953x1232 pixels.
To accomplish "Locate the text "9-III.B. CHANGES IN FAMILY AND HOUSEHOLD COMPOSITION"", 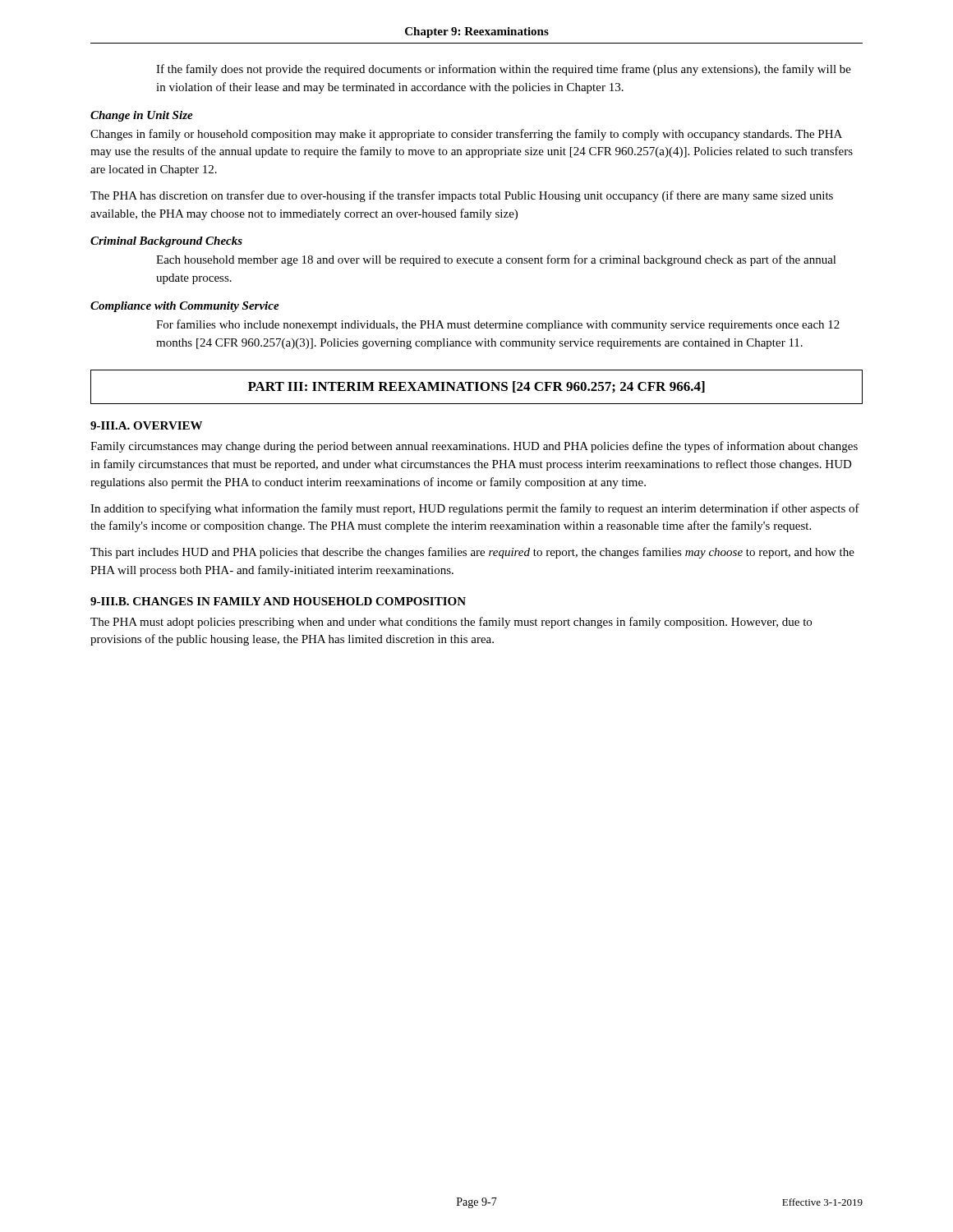I will (x=278, y=601).
